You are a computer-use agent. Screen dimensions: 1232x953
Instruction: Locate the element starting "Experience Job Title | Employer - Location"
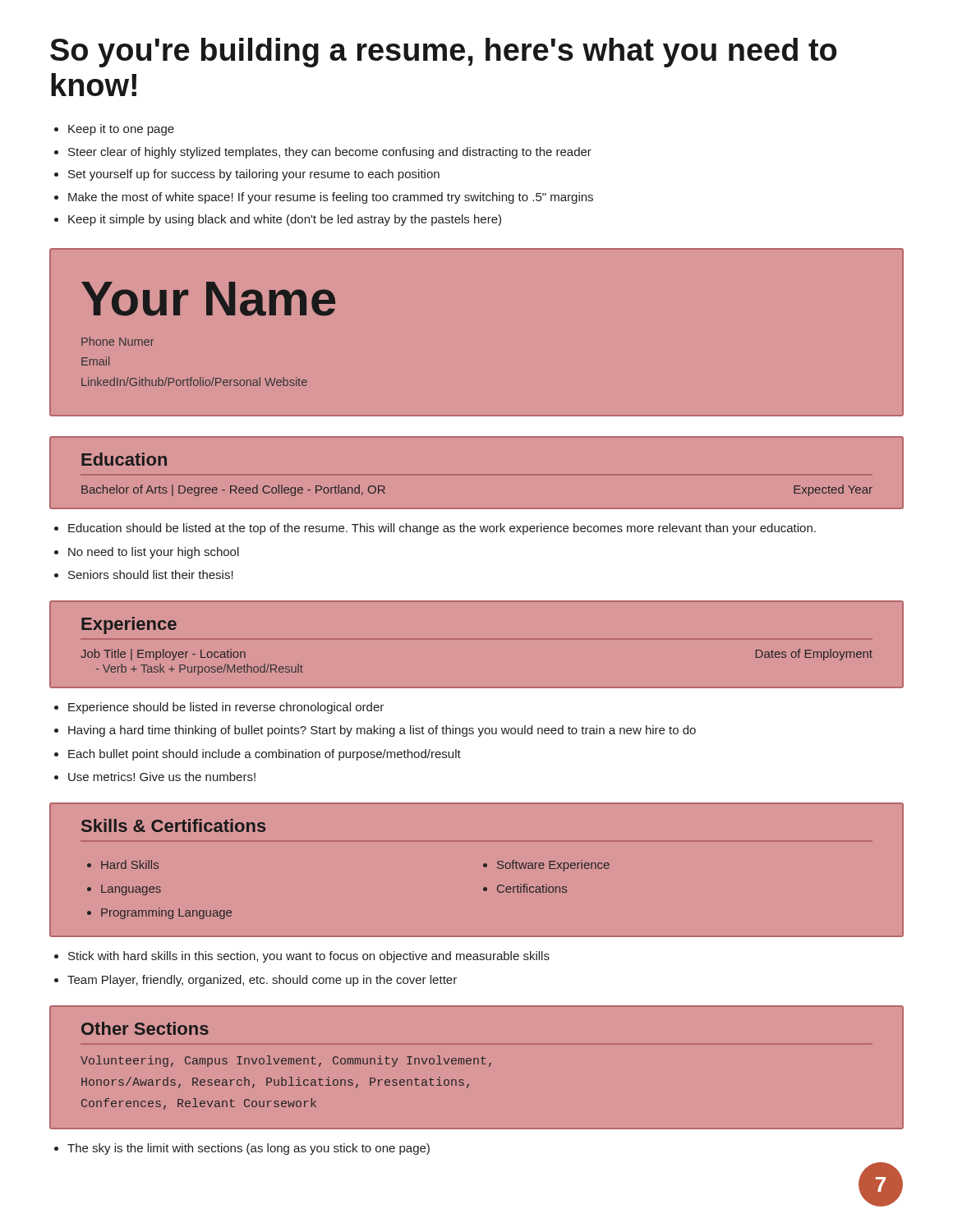(x=129, y=625)
